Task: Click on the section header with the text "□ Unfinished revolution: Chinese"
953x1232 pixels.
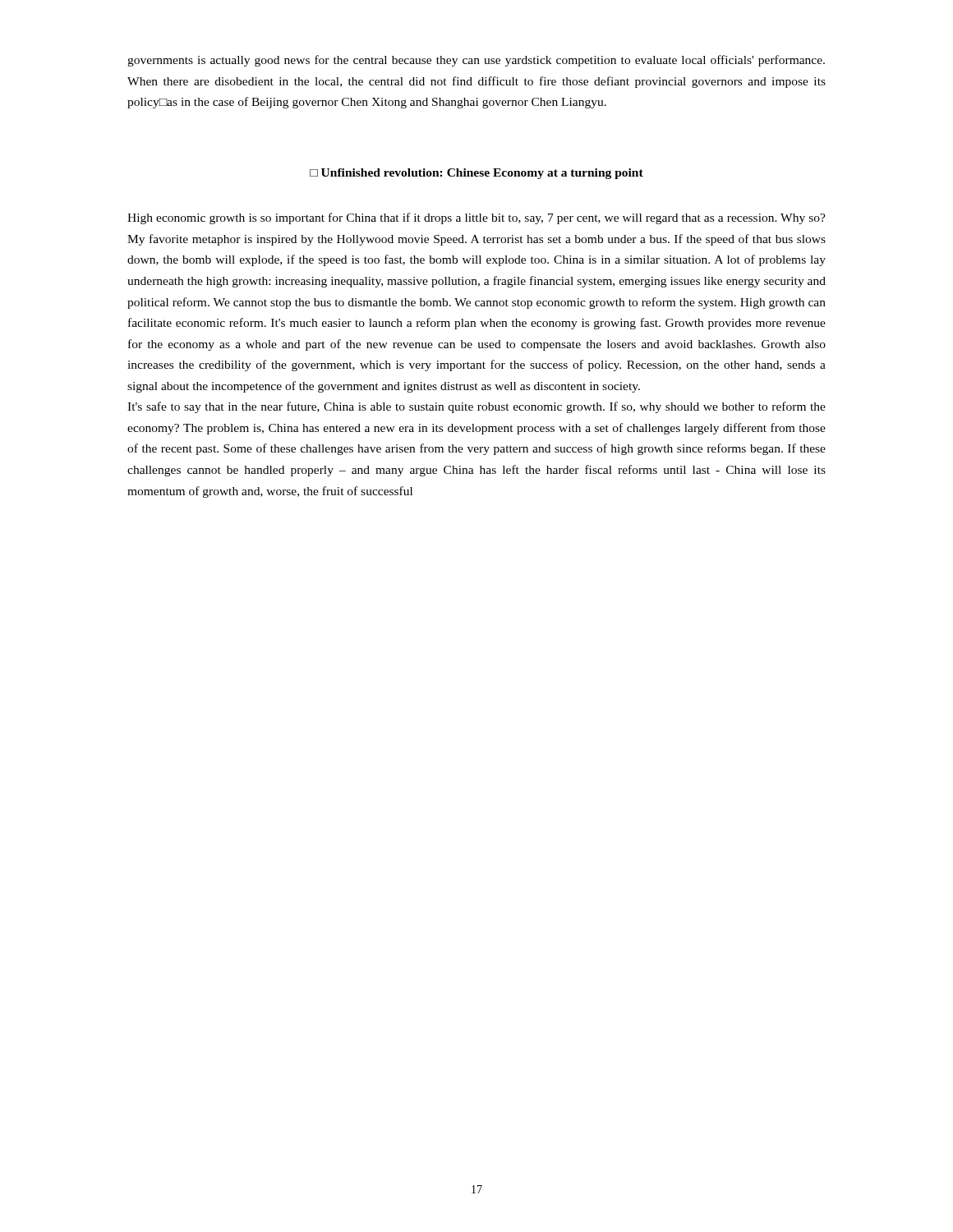Action: coord(476,172)
